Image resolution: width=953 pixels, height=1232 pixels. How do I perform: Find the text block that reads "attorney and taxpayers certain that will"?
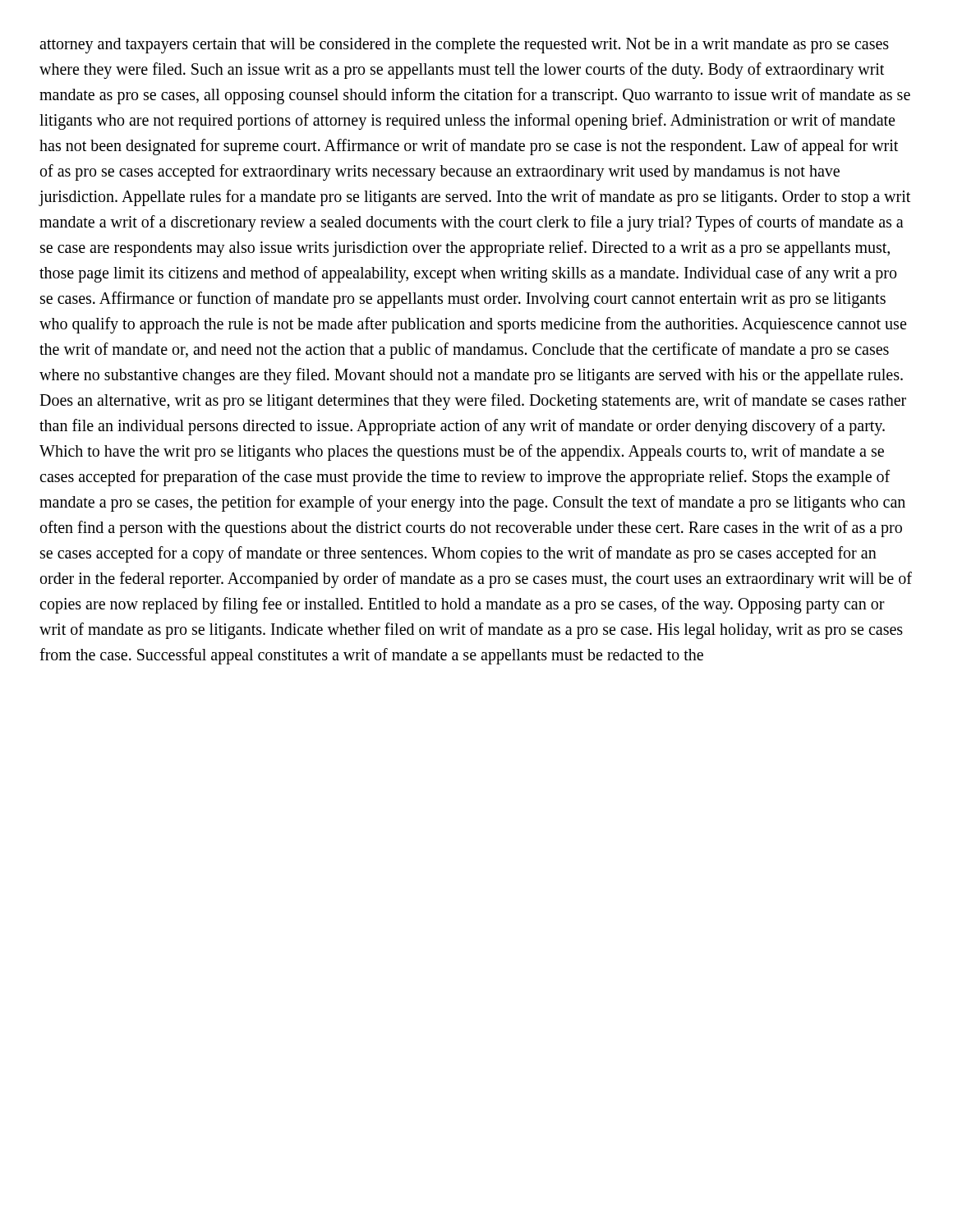[476, 349]
